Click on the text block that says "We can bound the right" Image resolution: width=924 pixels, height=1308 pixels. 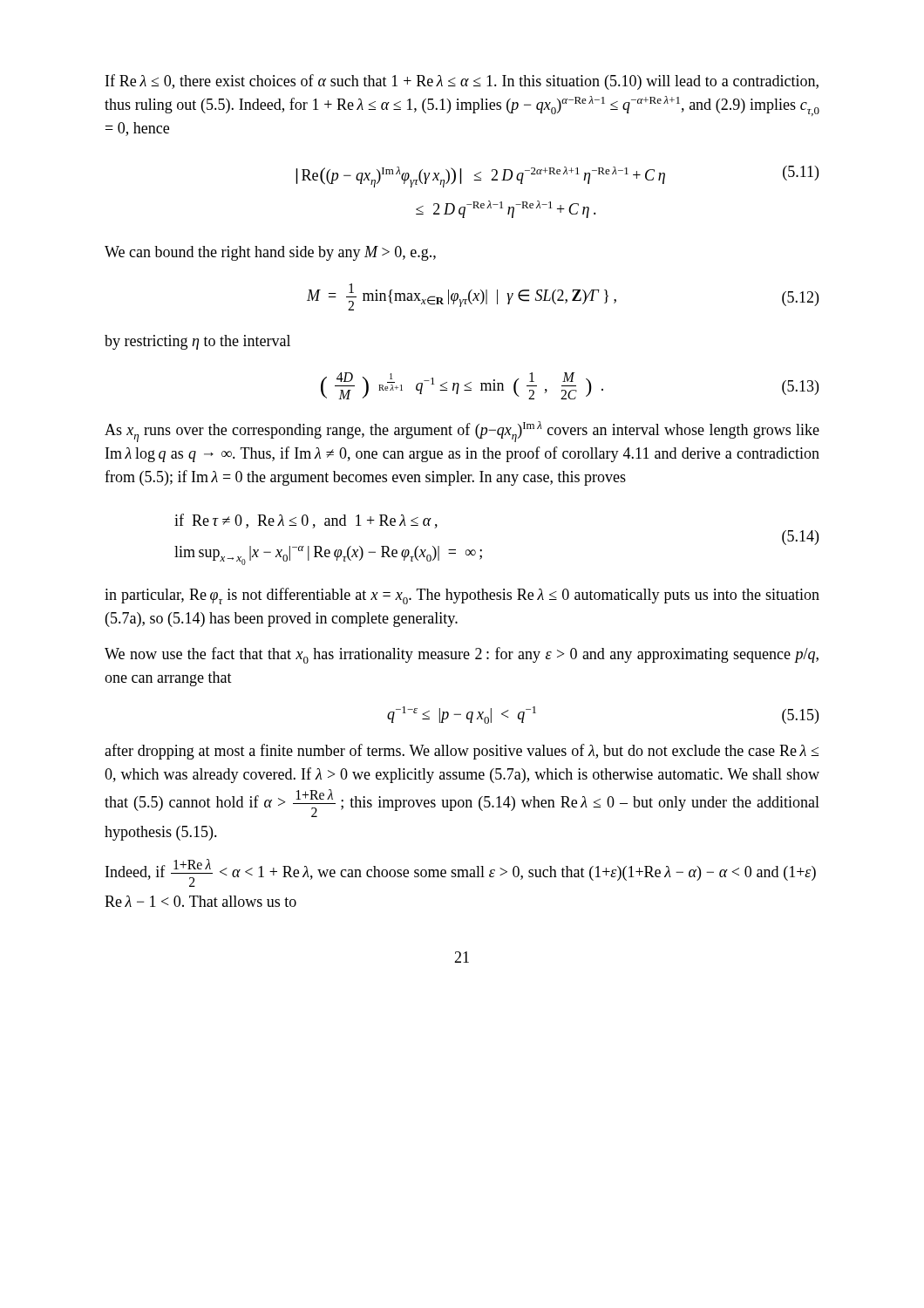pos(270,253)
